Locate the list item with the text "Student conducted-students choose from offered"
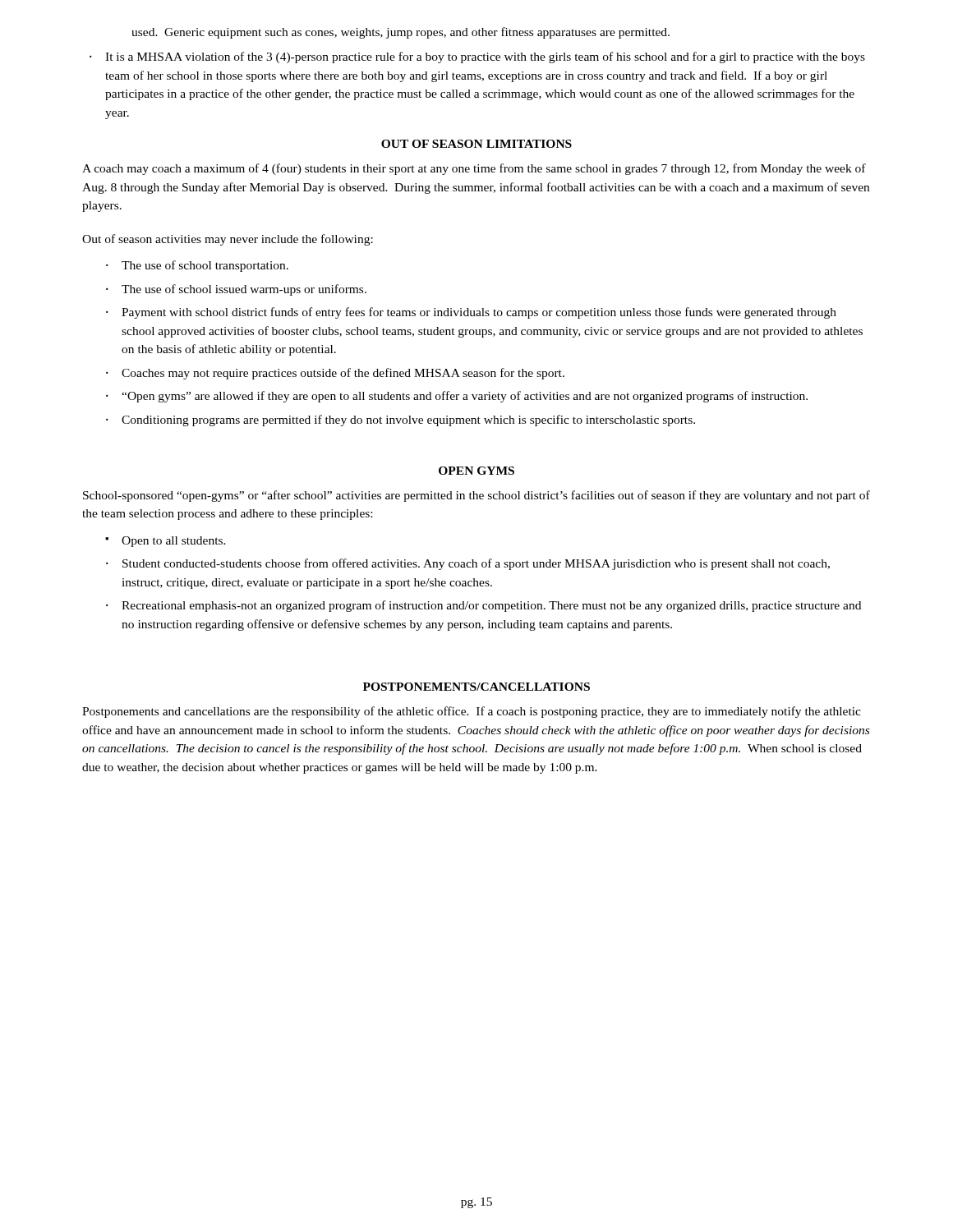Screen dimensions: 1232x953 coord(485,573)
